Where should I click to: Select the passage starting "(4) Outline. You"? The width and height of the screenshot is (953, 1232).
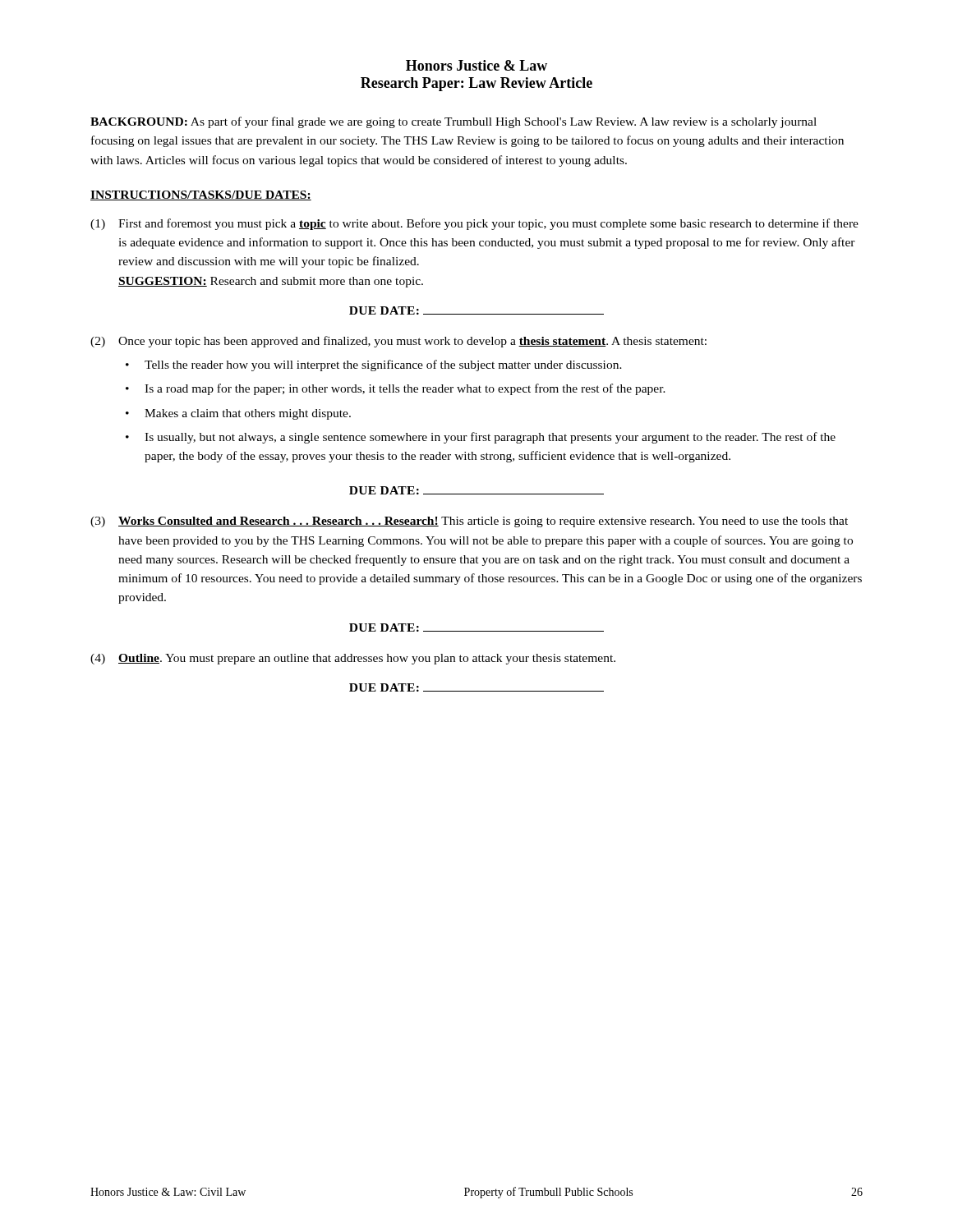tap(476, 657)
